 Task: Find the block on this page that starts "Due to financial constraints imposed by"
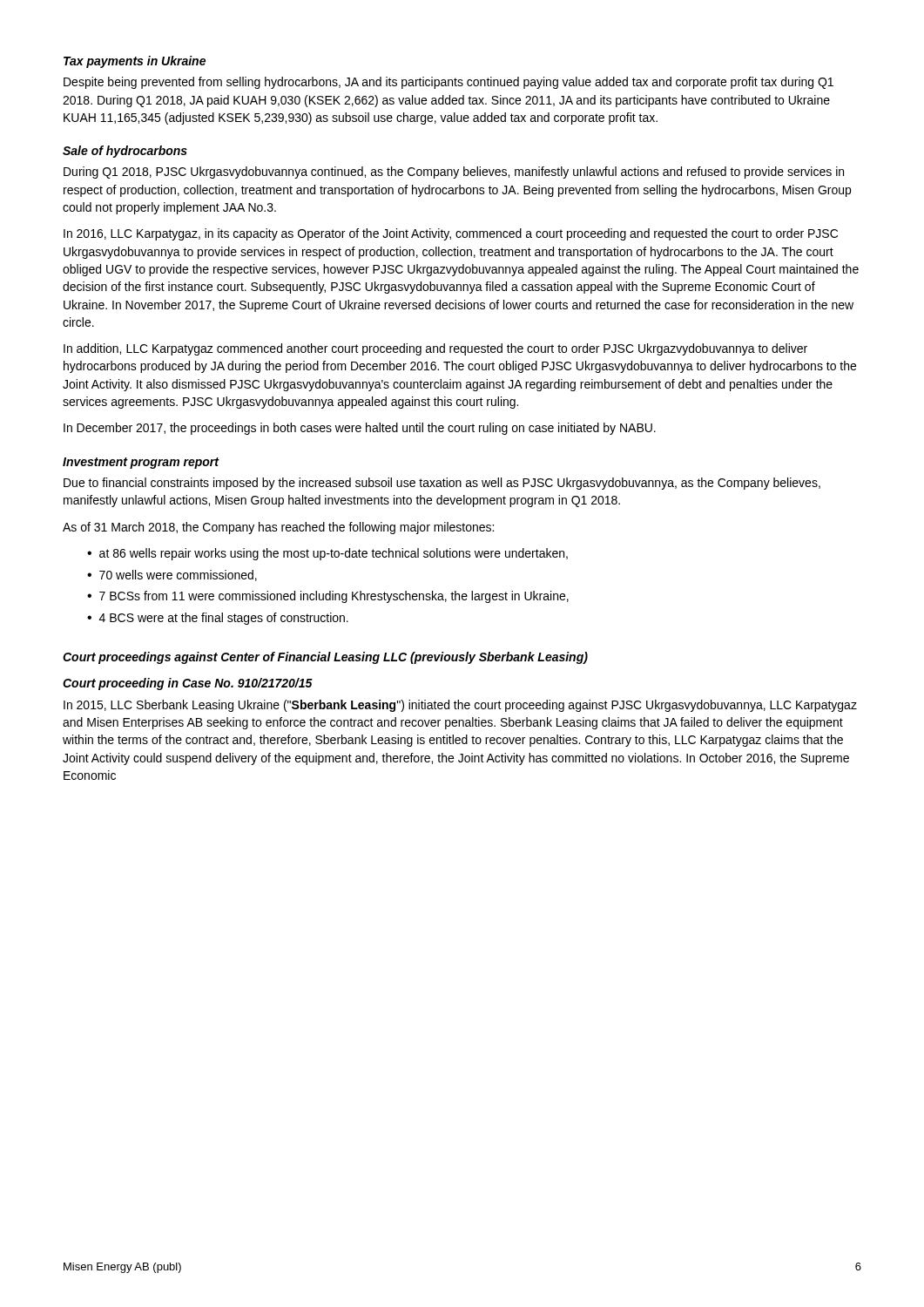[x=462, y=492]
